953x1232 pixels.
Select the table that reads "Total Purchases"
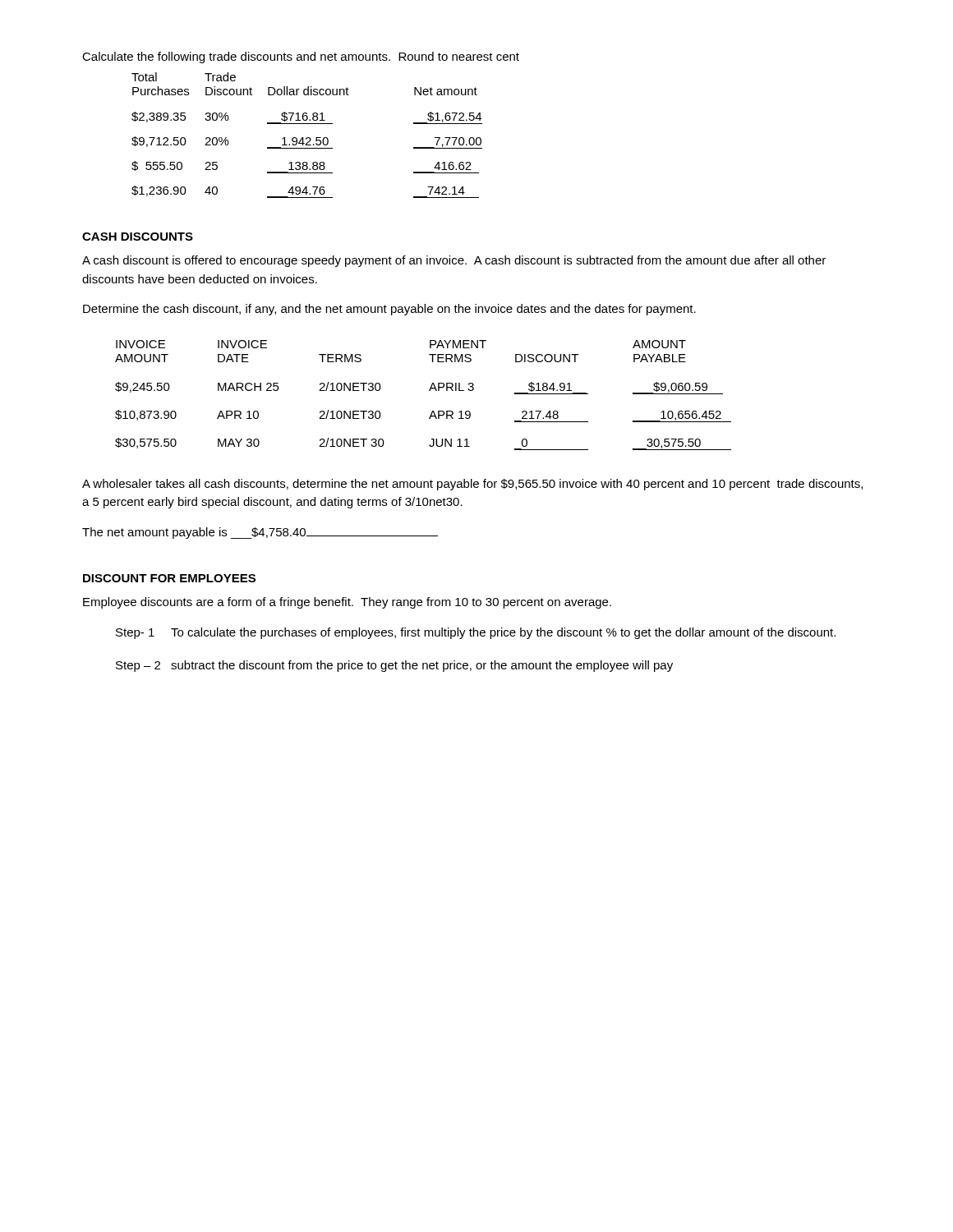tap(476, 136)
